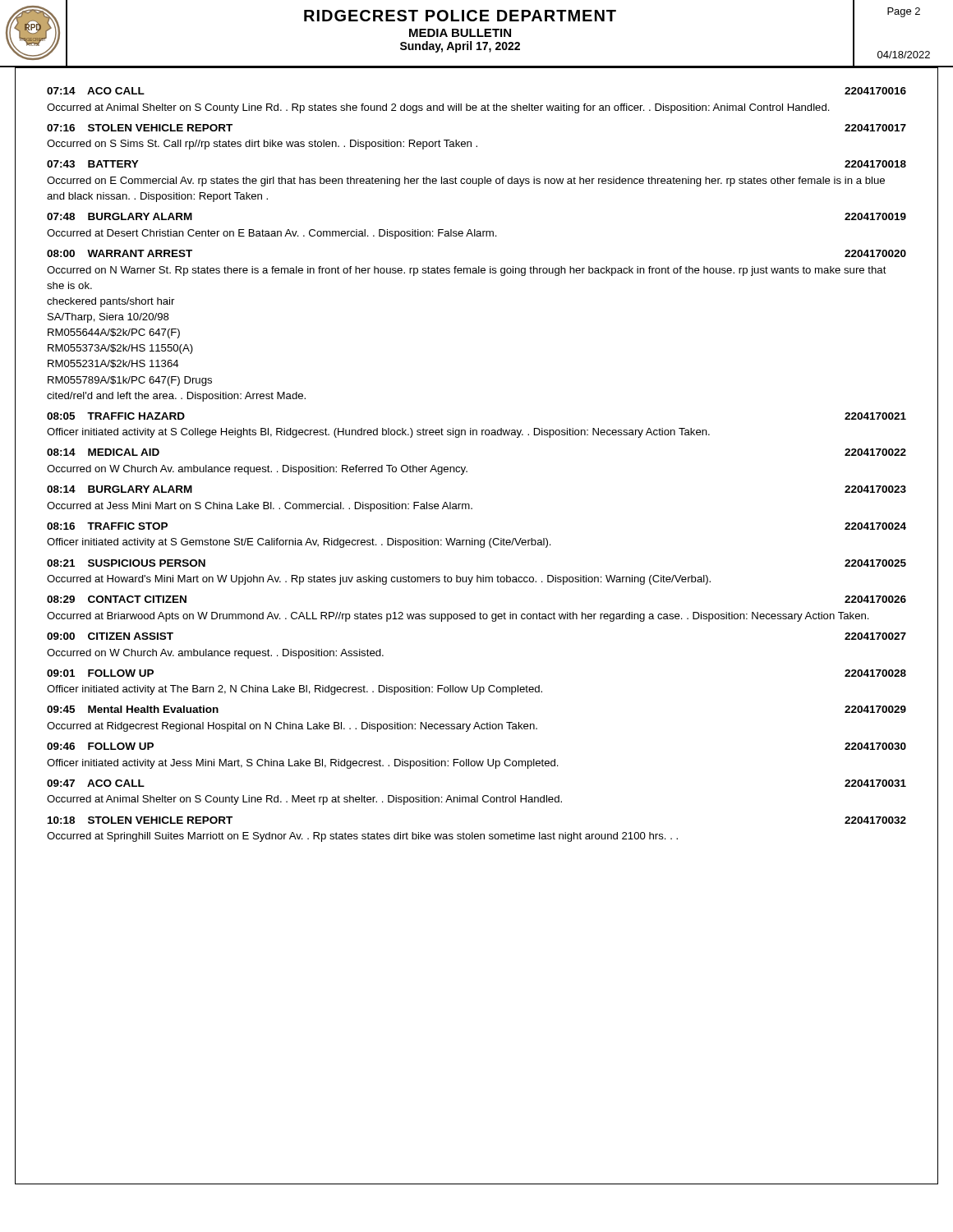Find the region starting "08:21 SUSPICIOUS PERSON 2204170025 Occurred at Howard's Mini"
Screen dimensions: 1232x953
click(x=476, y=571)
